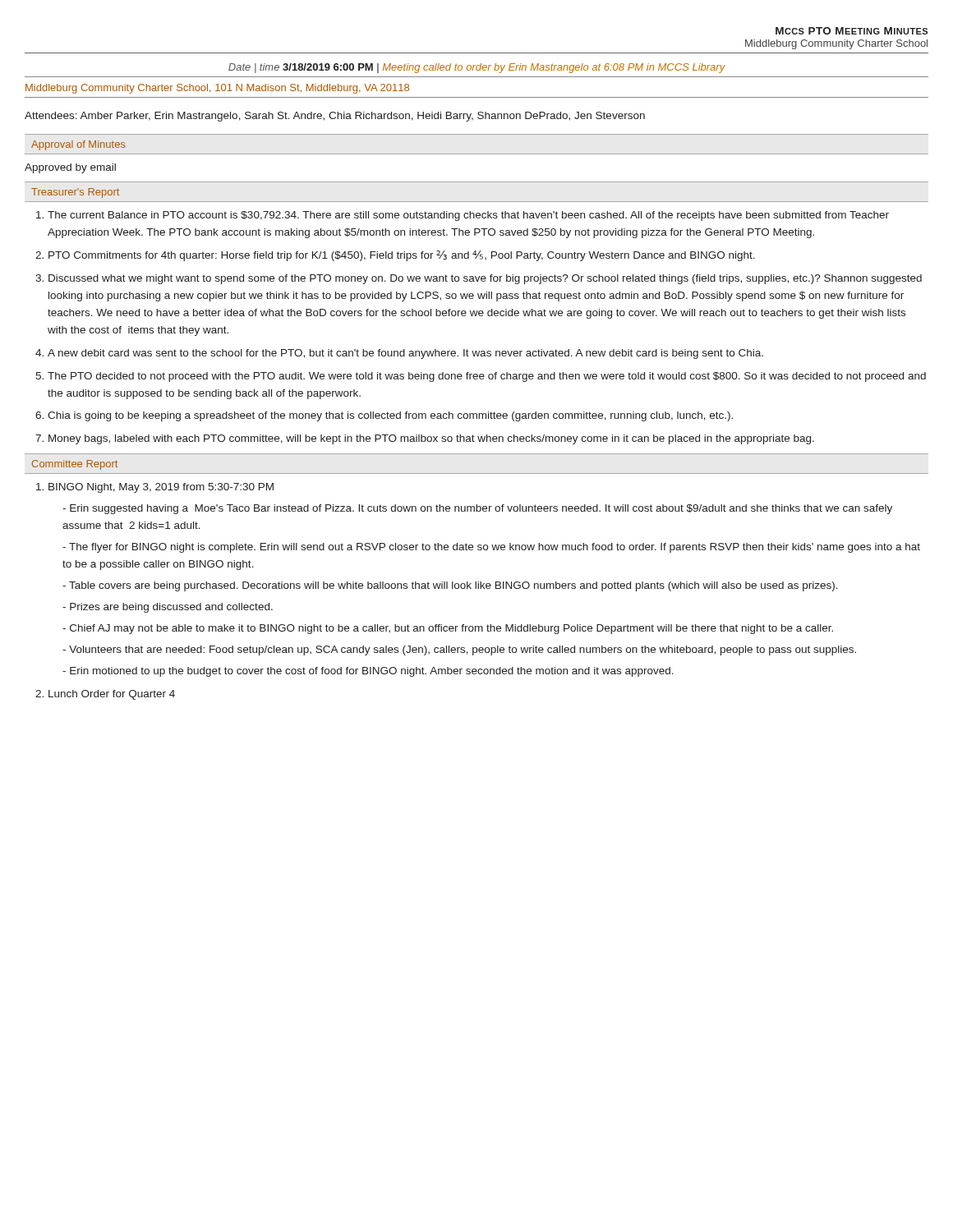The width and height of the screenshot is (953, 1232).
Task: Select the list item with the text "PTO Commitments for 4th"
Action: point(402,255)
